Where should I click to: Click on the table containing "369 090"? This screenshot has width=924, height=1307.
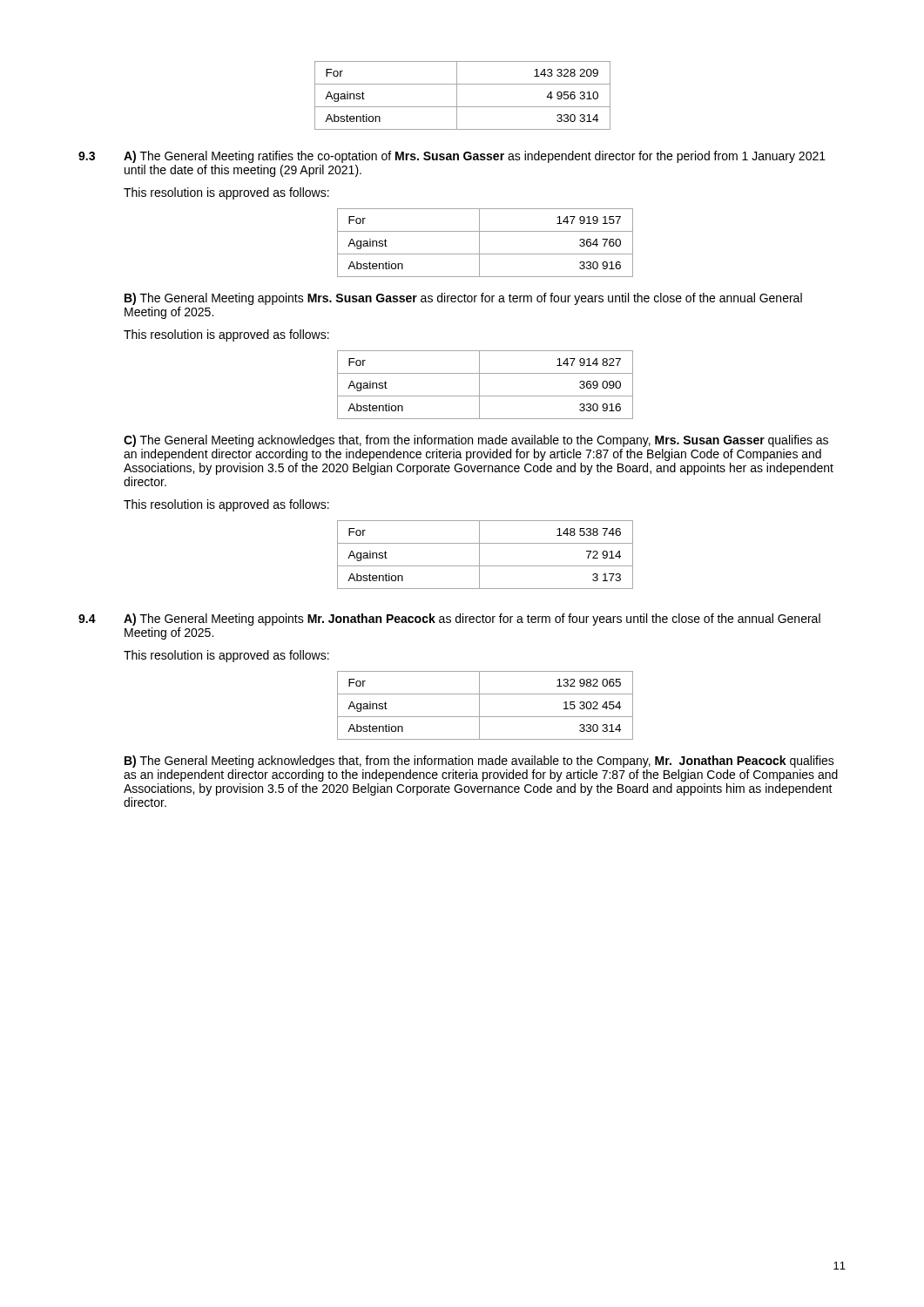(x=485, y=385)
